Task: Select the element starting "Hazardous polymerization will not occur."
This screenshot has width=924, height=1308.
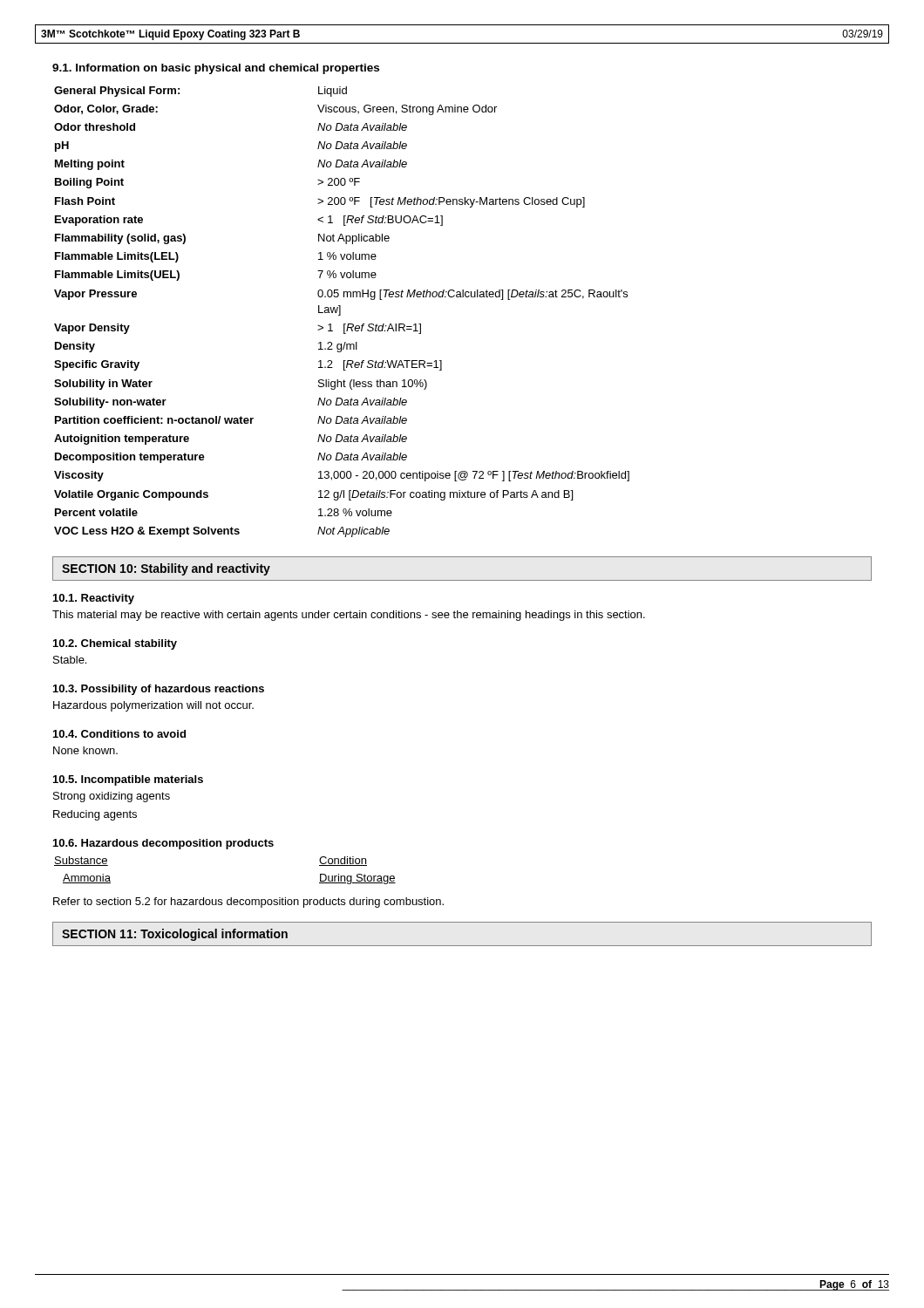Action: pyautogui.click(x=153, y=705)
